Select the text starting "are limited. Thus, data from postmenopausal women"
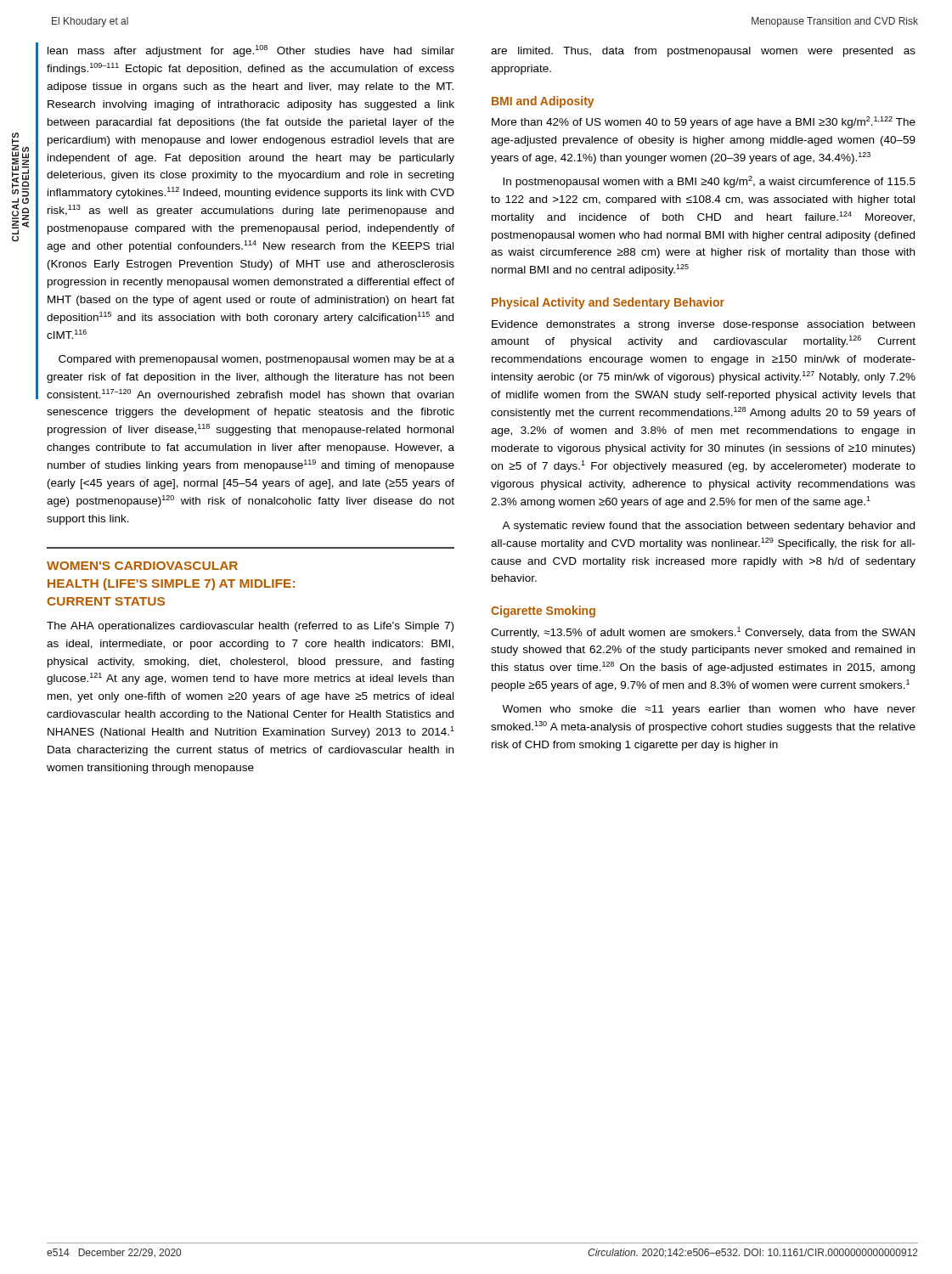Viewport: 952px width, 1274px height. click(703, 60)
